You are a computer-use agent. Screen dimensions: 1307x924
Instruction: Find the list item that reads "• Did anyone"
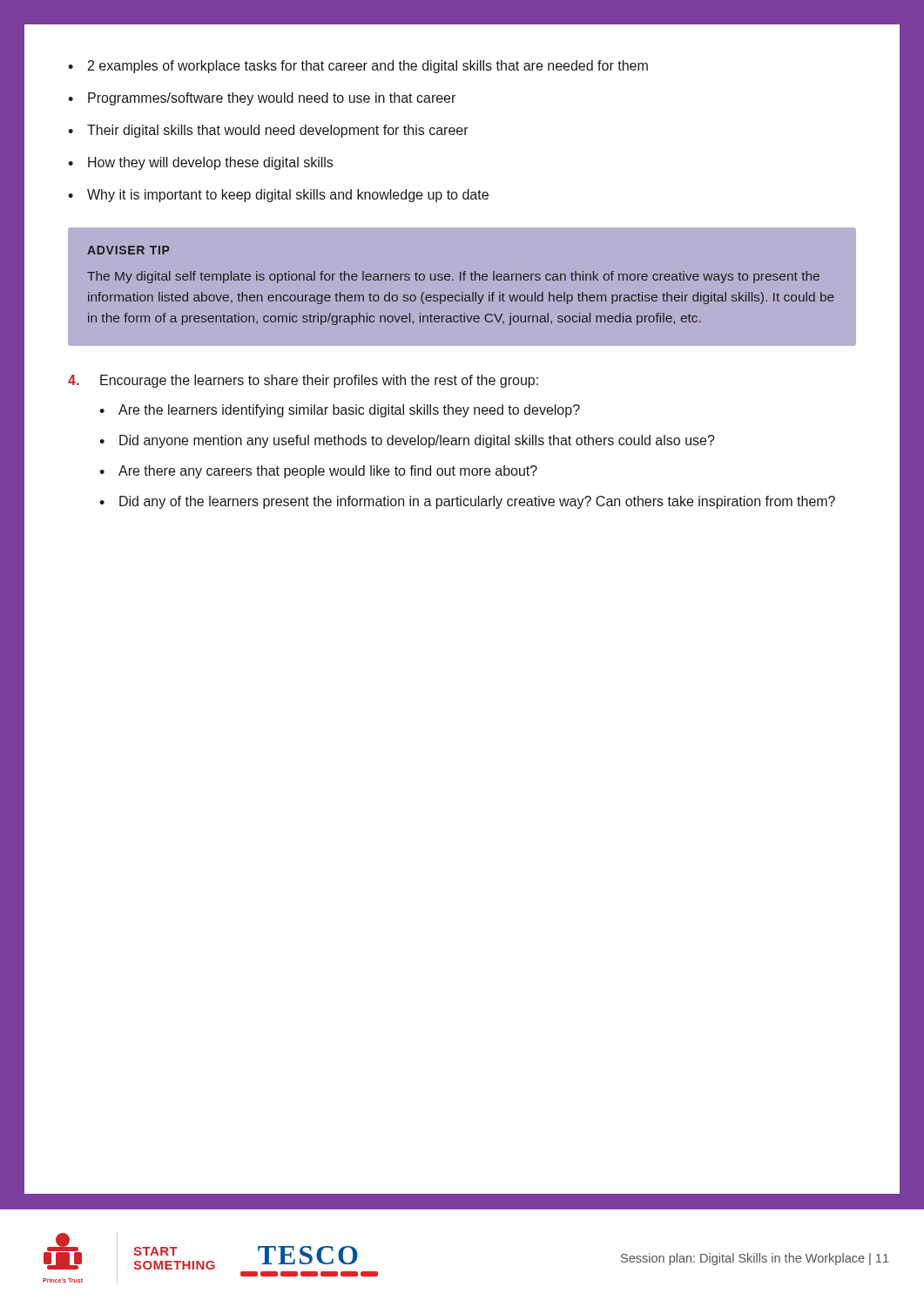click(x=407, y=442)
